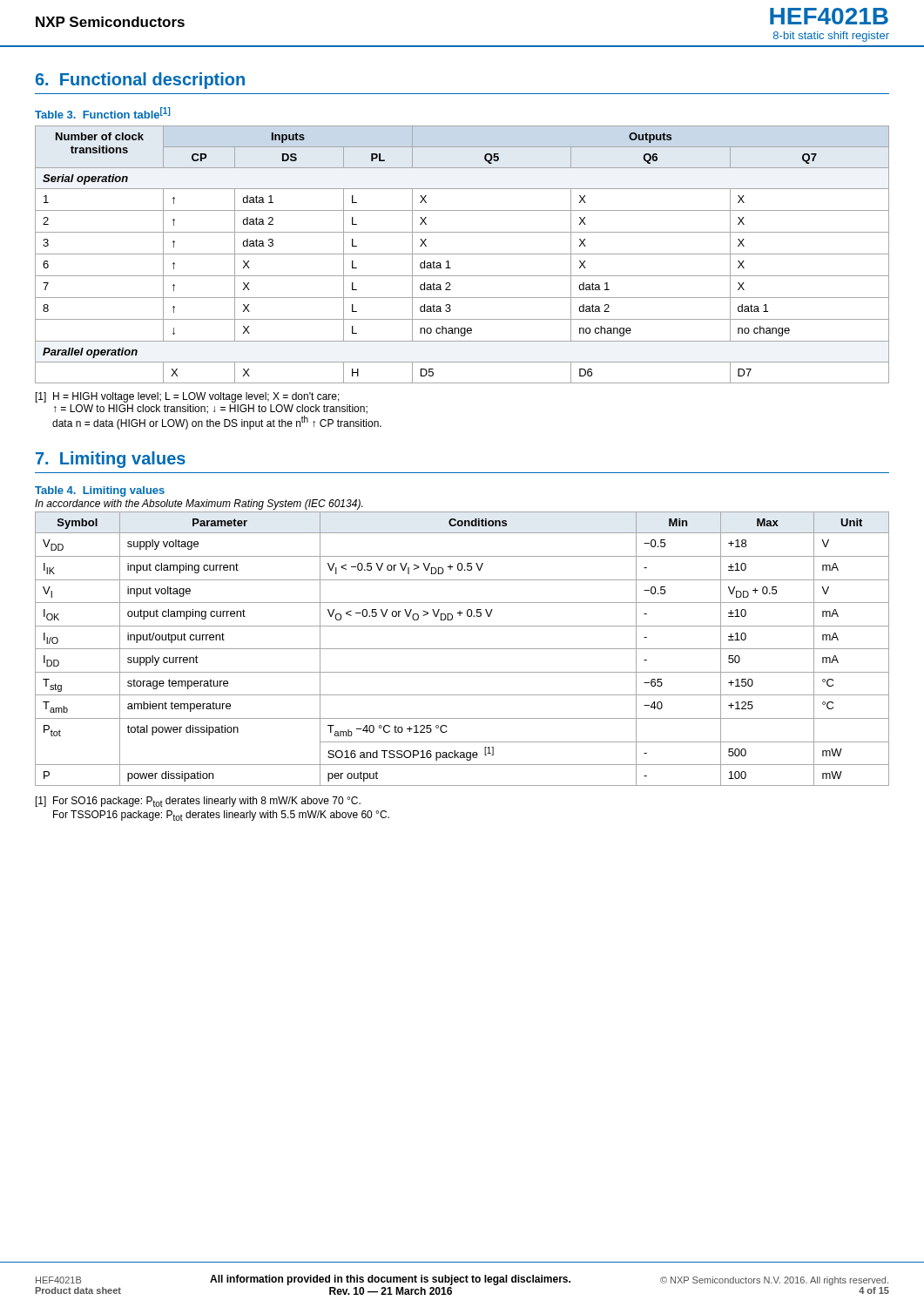Find the block on this page that starts "[1] H = HIGH voltage level; L"
Image resolution: width=924 pixels, height=1307 pixels.
[208, 410]
